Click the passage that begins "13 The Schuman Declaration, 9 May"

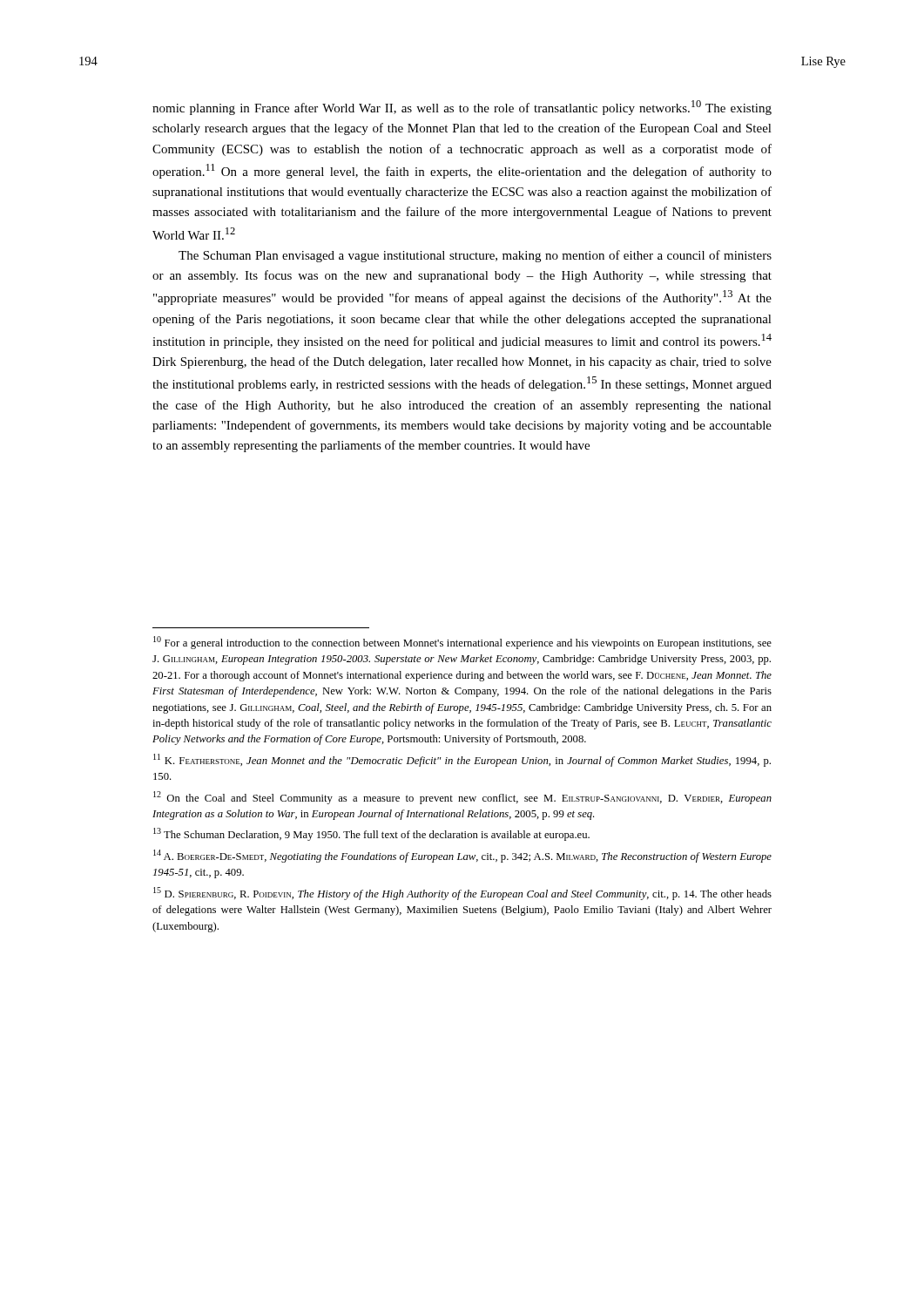pyautogui.click(x=371, y=834)
